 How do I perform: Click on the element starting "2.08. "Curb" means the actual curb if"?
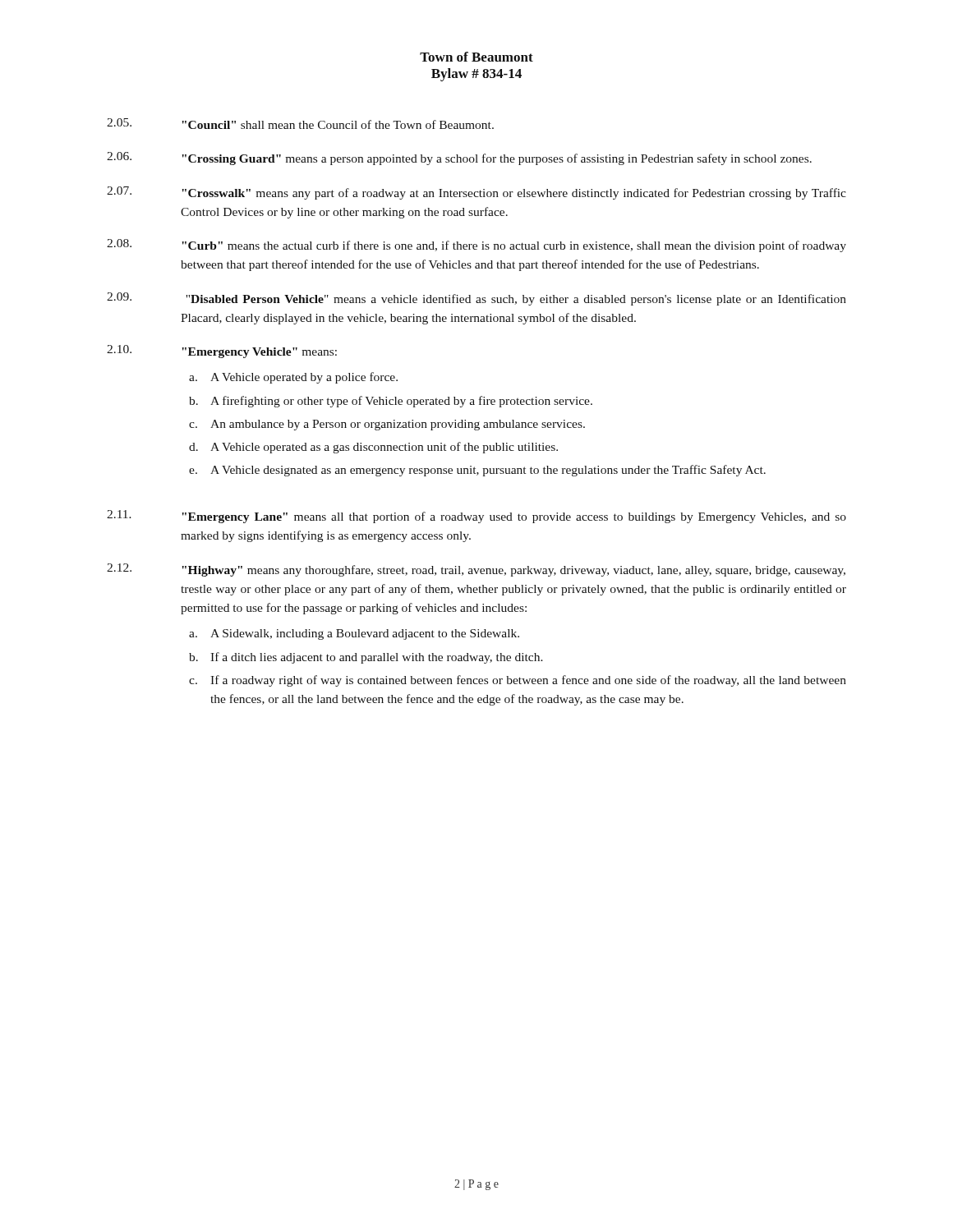tap(476, 255)
